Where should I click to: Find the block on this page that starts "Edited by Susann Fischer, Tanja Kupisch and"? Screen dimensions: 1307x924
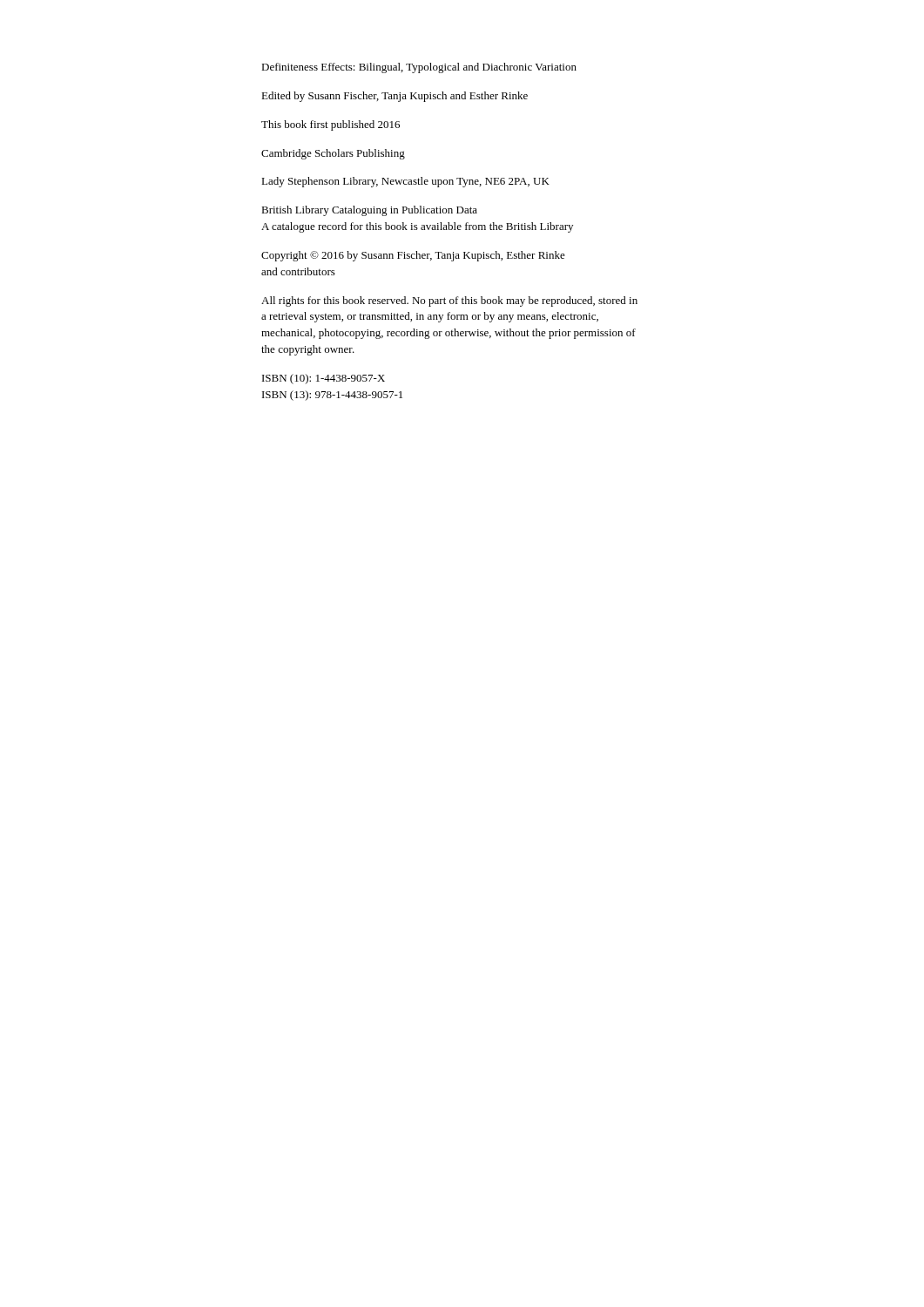pos(395,95)
